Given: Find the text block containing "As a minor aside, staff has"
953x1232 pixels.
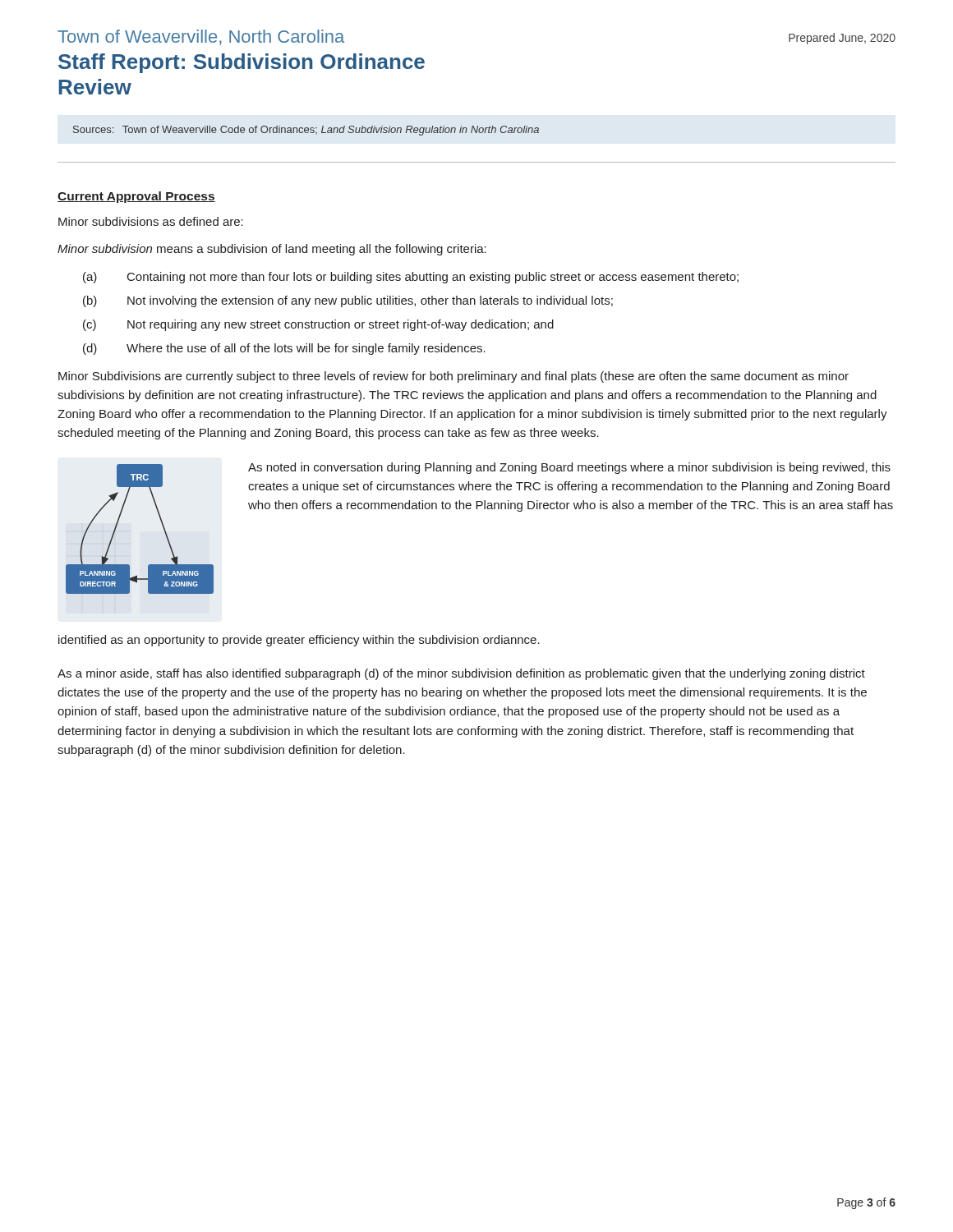Looking at the screenshot, I should point(462,711).
